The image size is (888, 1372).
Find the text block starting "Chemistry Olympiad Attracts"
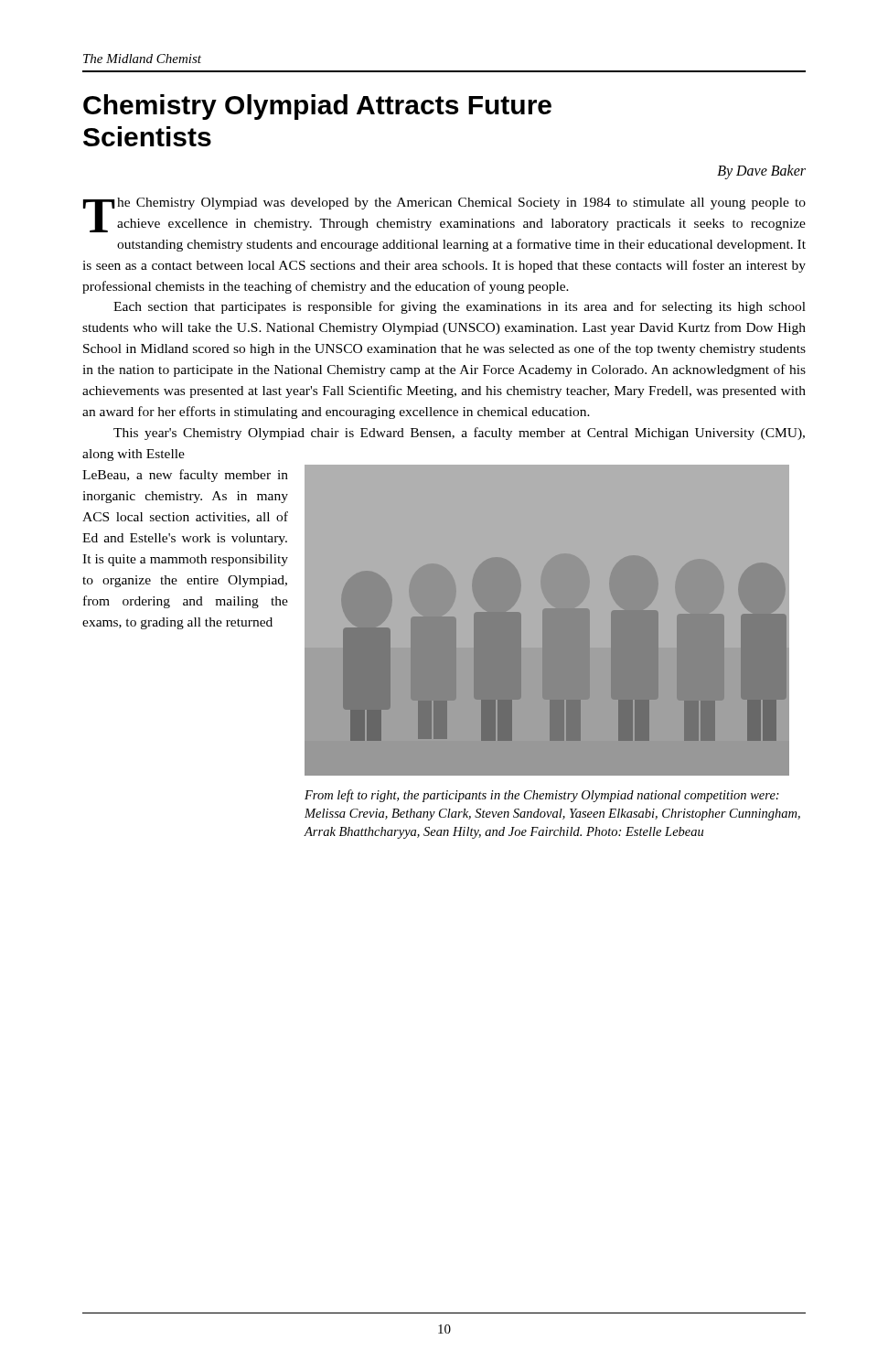(444, 121)
